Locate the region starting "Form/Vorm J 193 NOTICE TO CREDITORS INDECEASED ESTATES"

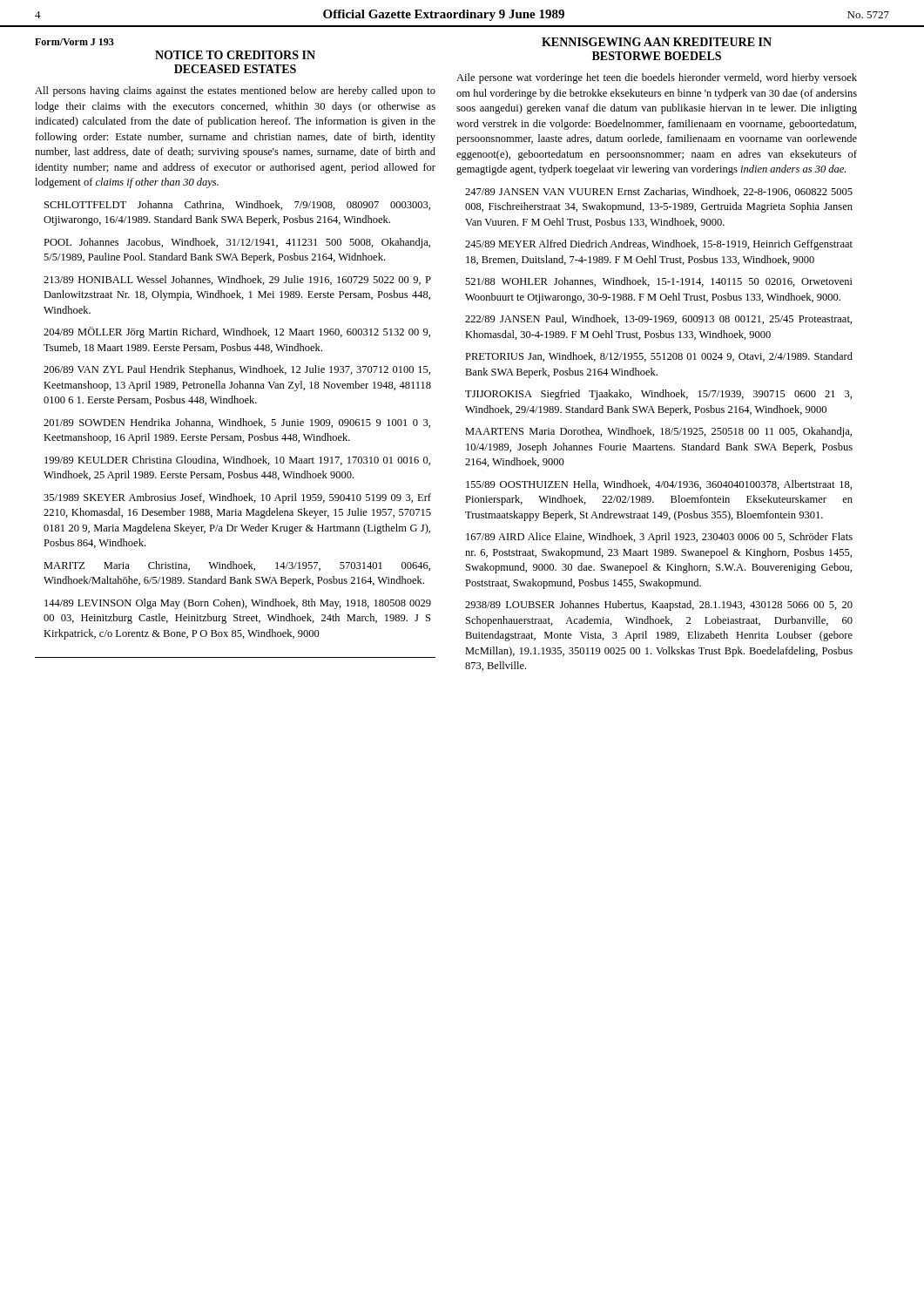pyautogui.click(x=235, y=56)
